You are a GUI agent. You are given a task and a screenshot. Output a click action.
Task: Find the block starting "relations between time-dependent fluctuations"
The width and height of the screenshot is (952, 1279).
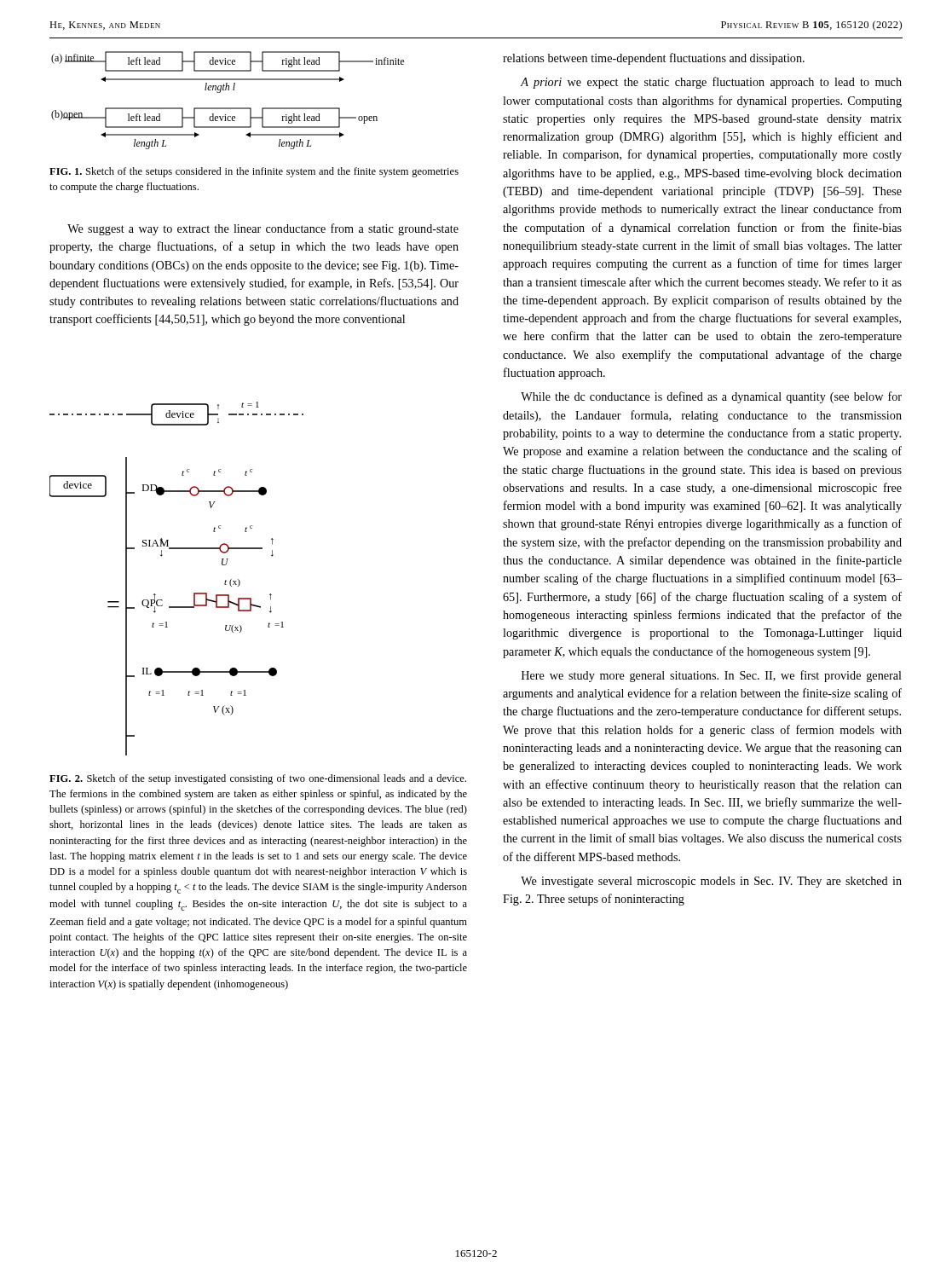(702, 479)
